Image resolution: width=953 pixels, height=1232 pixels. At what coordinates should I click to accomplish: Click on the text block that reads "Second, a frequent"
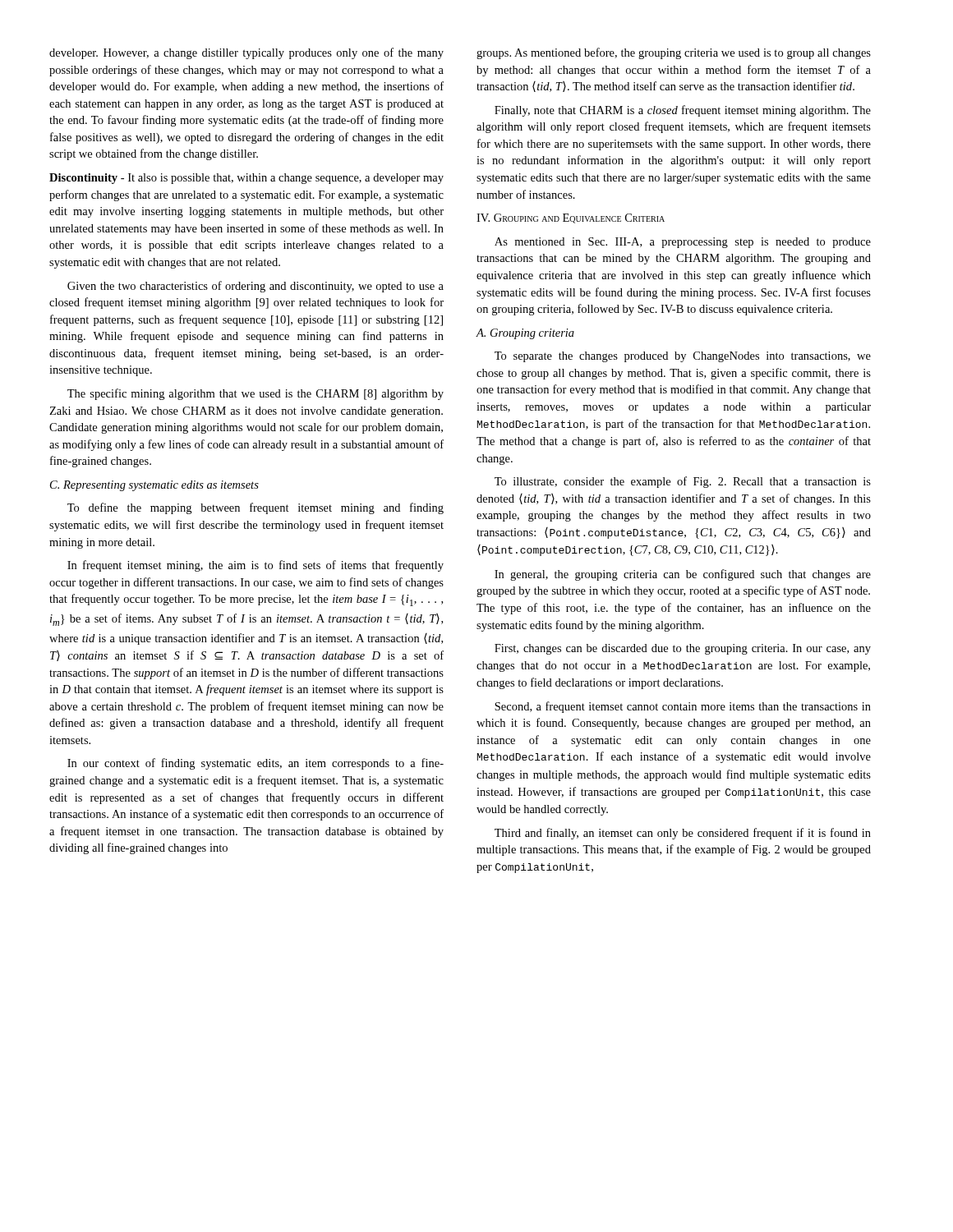pyautogui.click(x=674, y=758)
